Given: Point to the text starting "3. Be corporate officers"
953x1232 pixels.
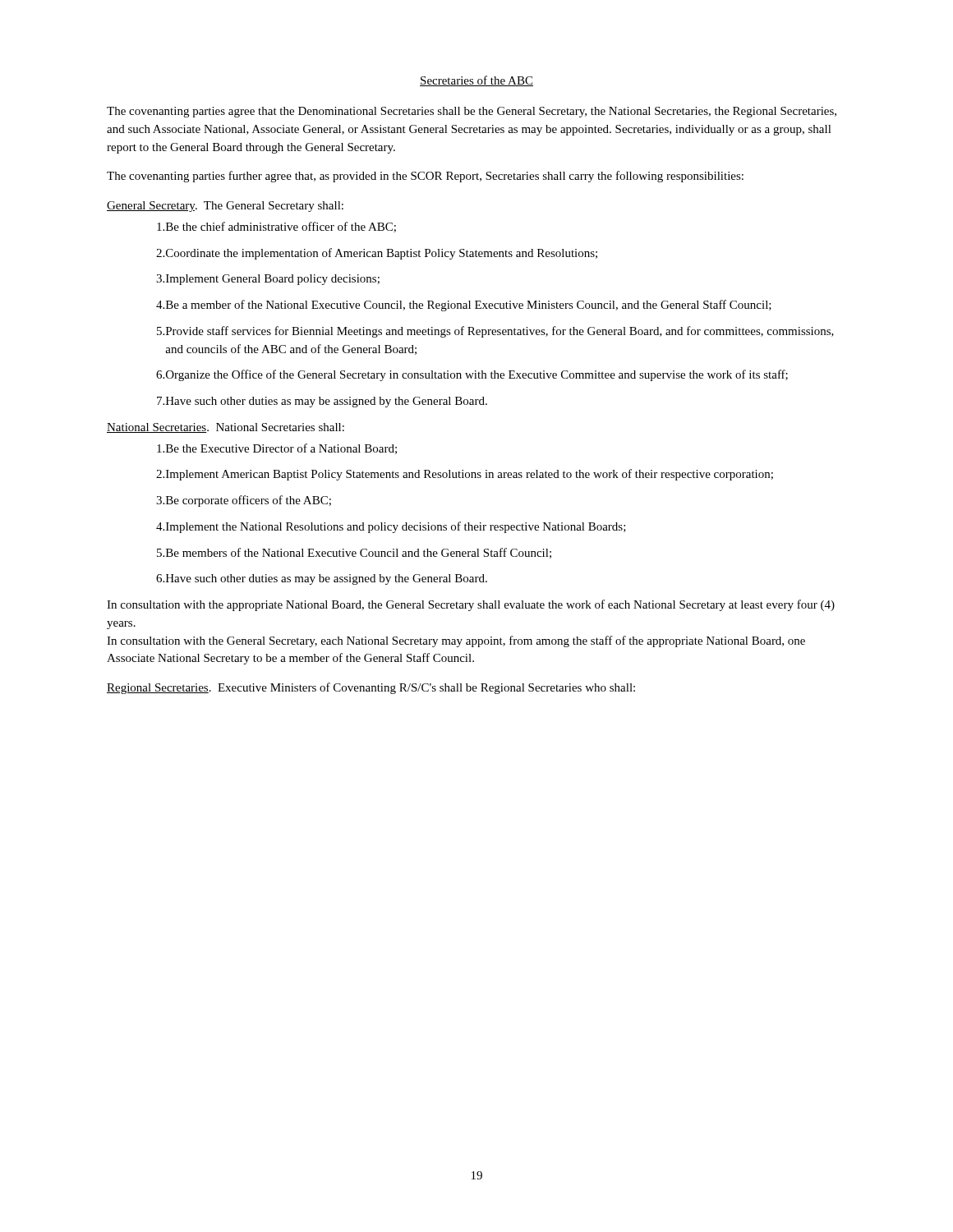Looking at the screenshot, I should [x=244, y=501].
